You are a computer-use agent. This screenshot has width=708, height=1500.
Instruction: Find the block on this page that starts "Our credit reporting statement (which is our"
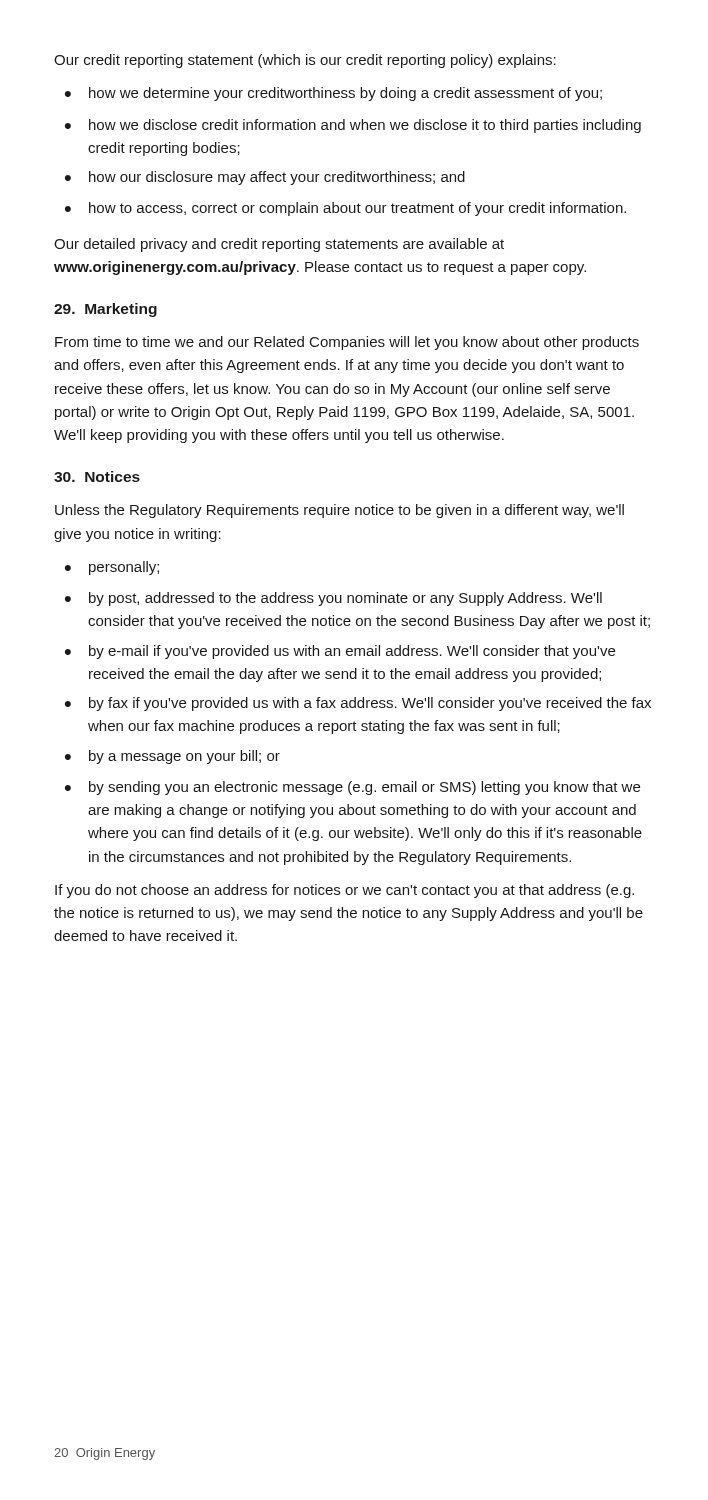(305, 59)
